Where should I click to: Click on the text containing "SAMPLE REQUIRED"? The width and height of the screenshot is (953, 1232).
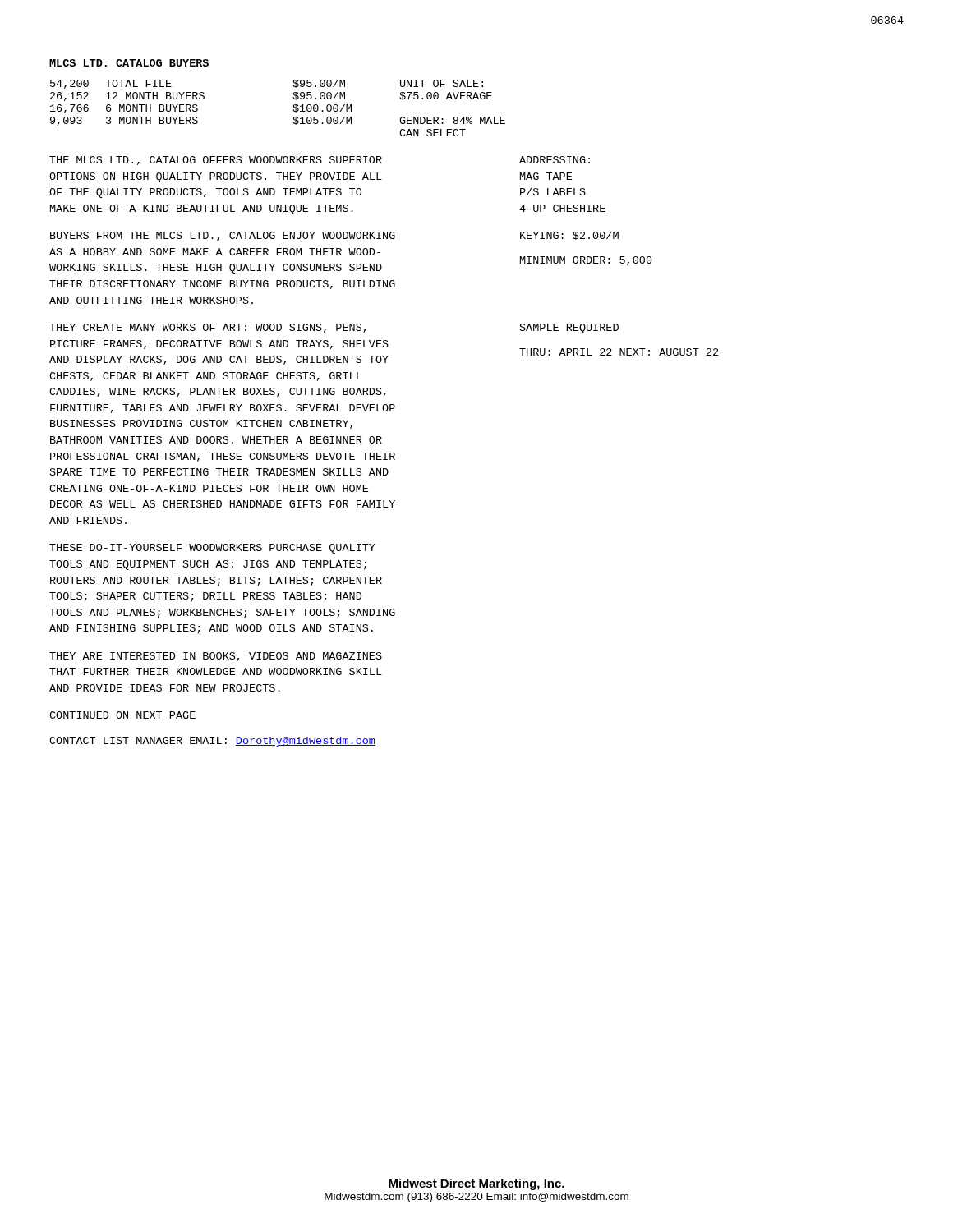click(569, 328)
